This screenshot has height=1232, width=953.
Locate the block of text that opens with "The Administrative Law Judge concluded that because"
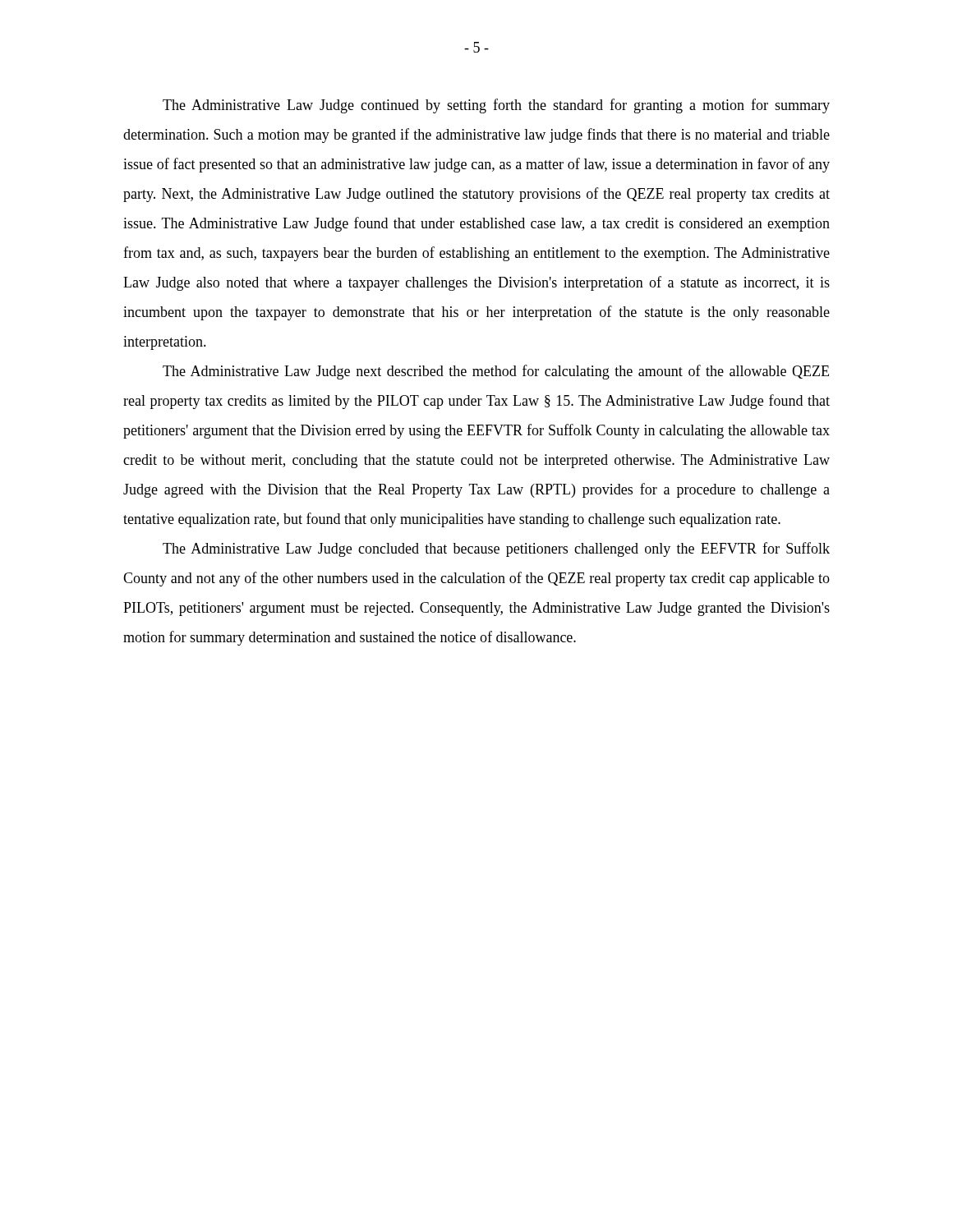476,593
